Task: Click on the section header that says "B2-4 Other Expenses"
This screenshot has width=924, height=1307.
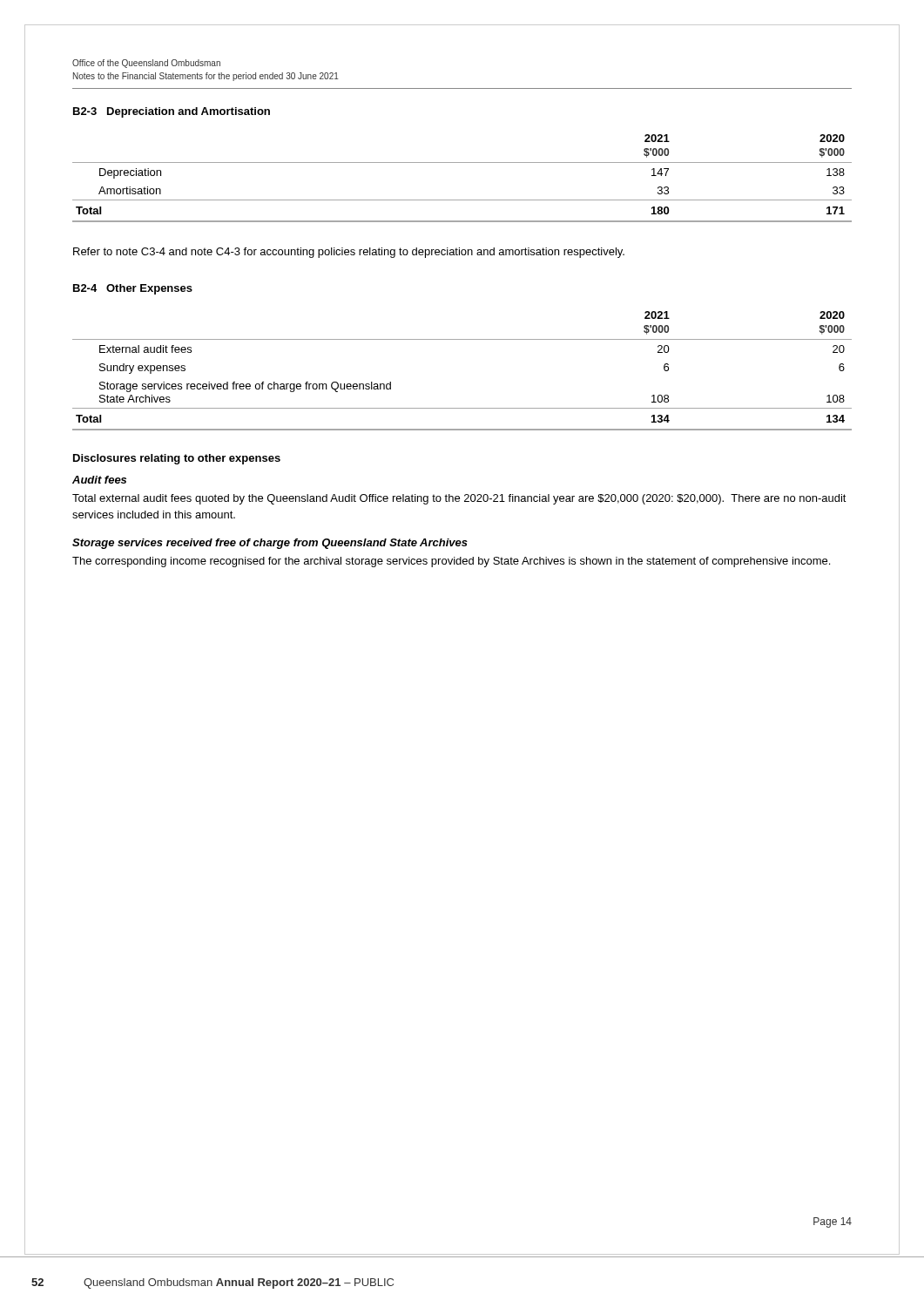Action: 132,288
